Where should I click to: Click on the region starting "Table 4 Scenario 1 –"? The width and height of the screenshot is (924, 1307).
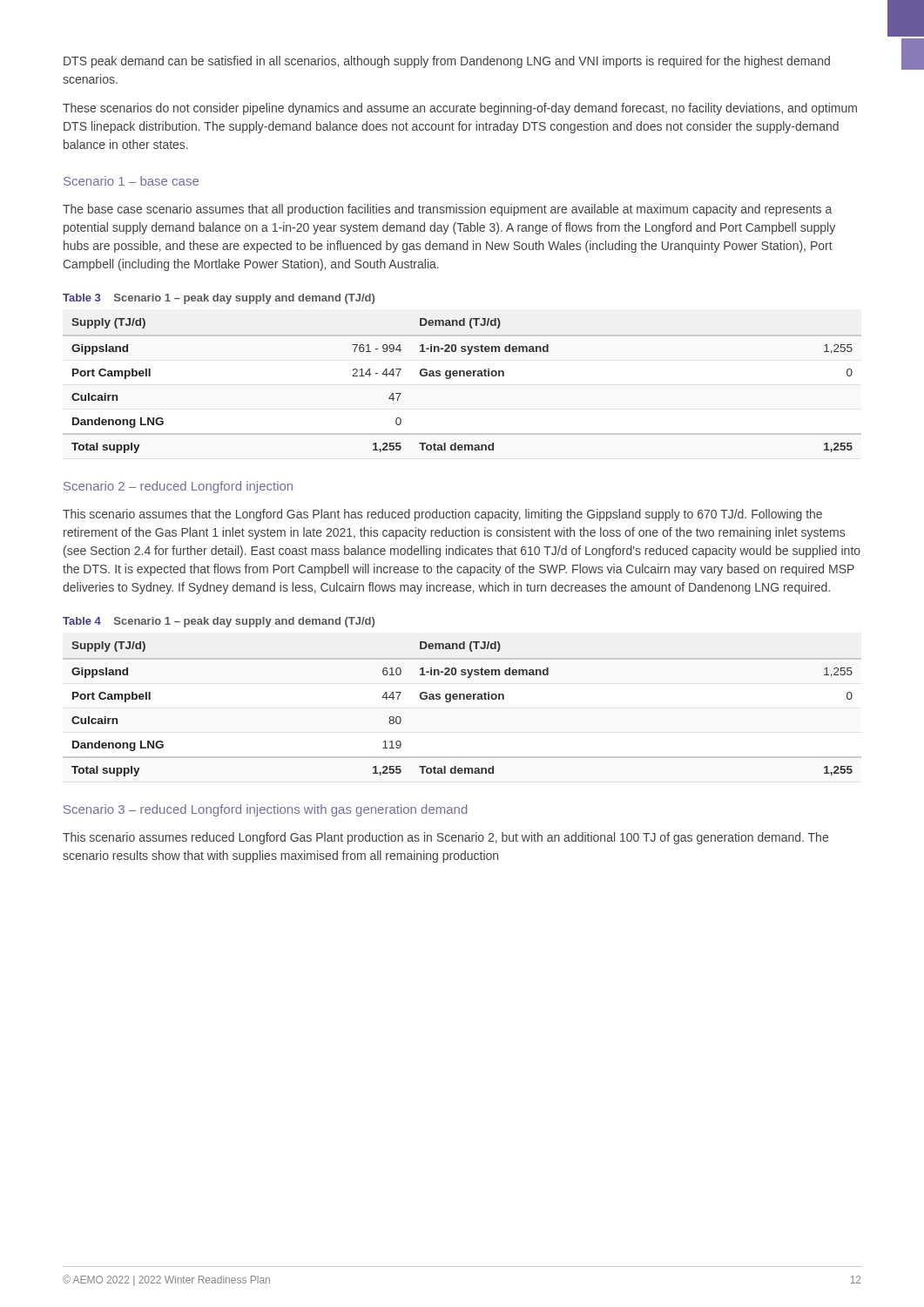pyautogui.click(x=219, y=622)
